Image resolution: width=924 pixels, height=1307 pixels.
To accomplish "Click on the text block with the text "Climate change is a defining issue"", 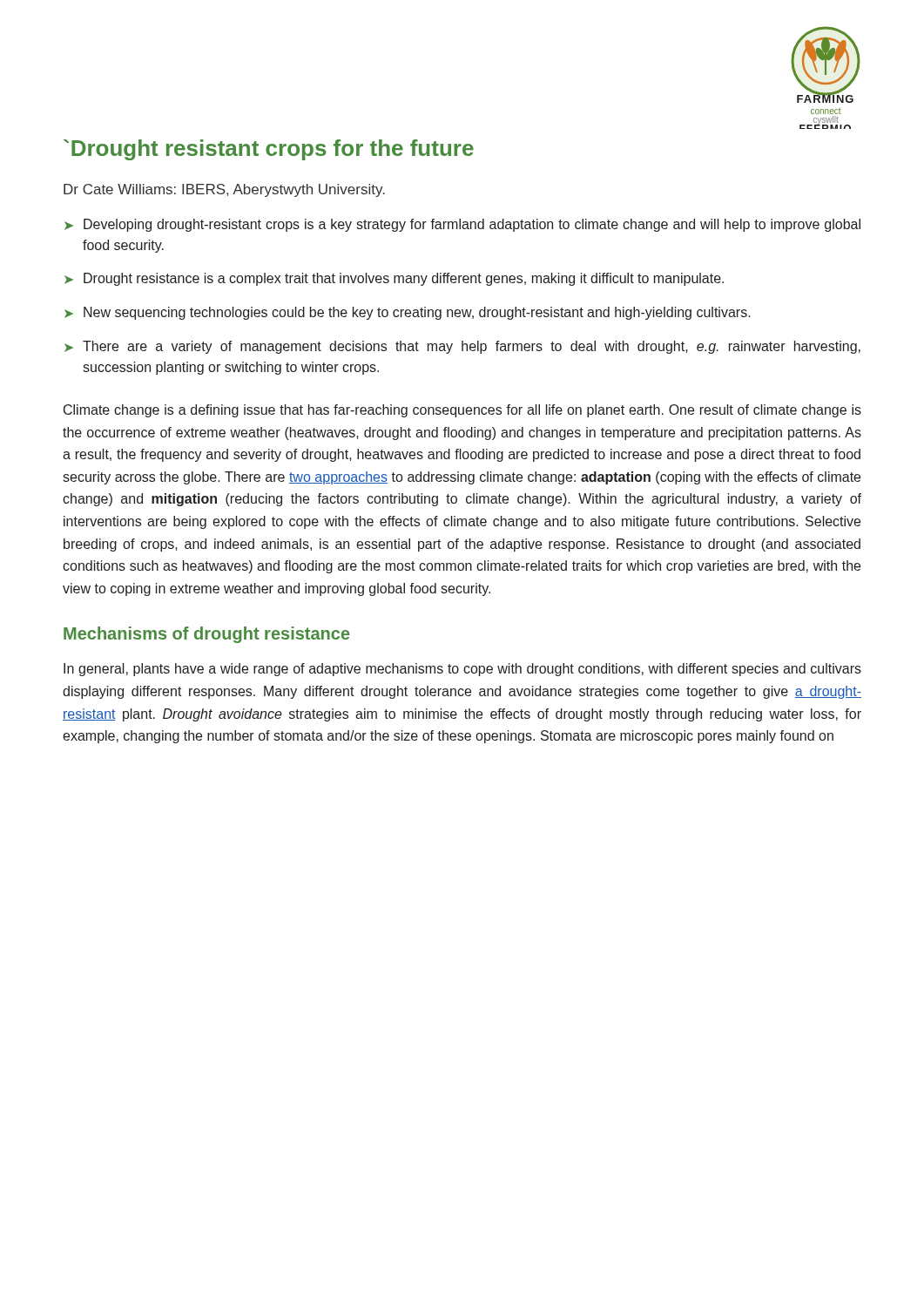I will (462, 499).
